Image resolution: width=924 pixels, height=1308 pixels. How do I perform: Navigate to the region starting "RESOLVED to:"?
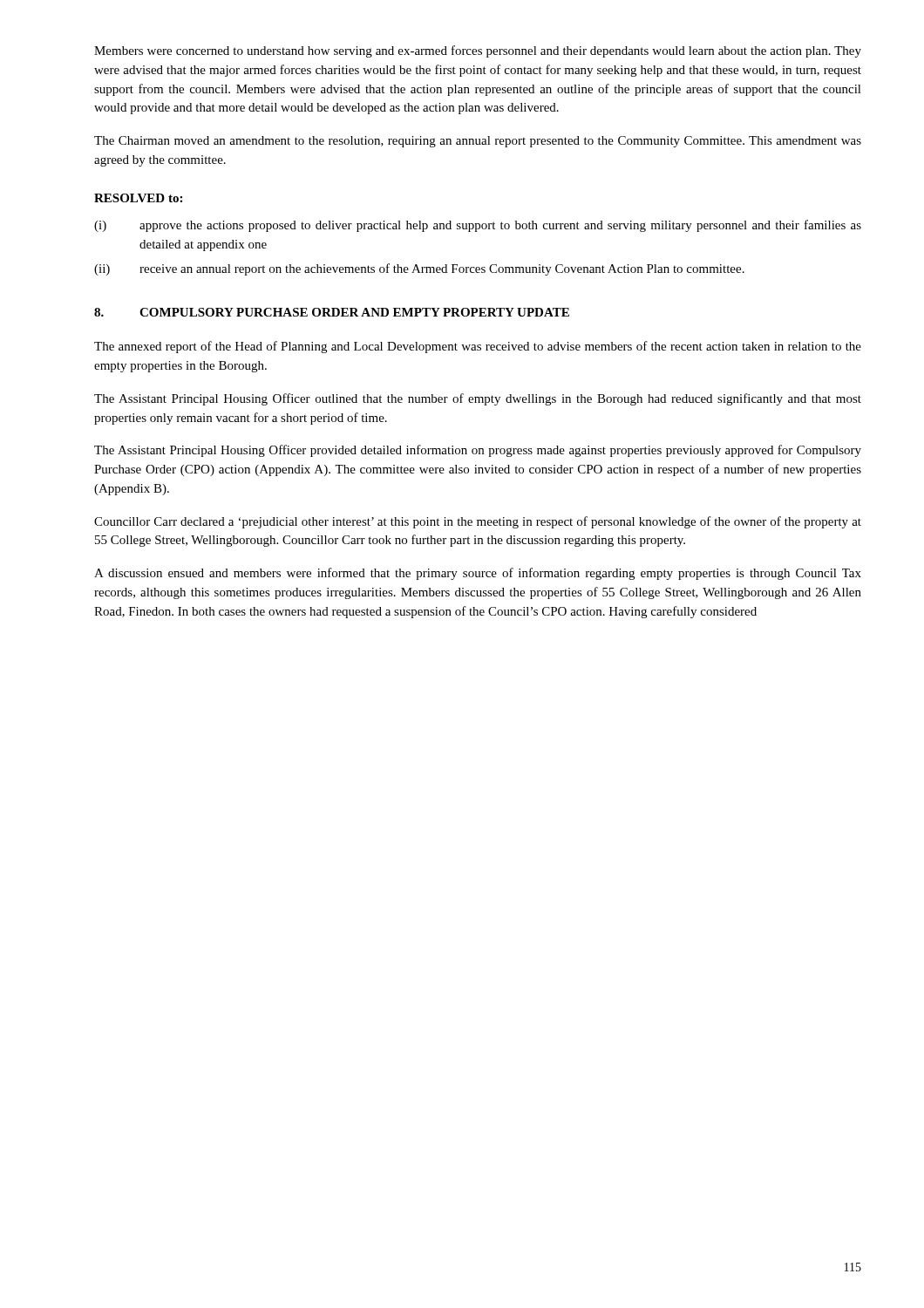(x=139, y=198)
